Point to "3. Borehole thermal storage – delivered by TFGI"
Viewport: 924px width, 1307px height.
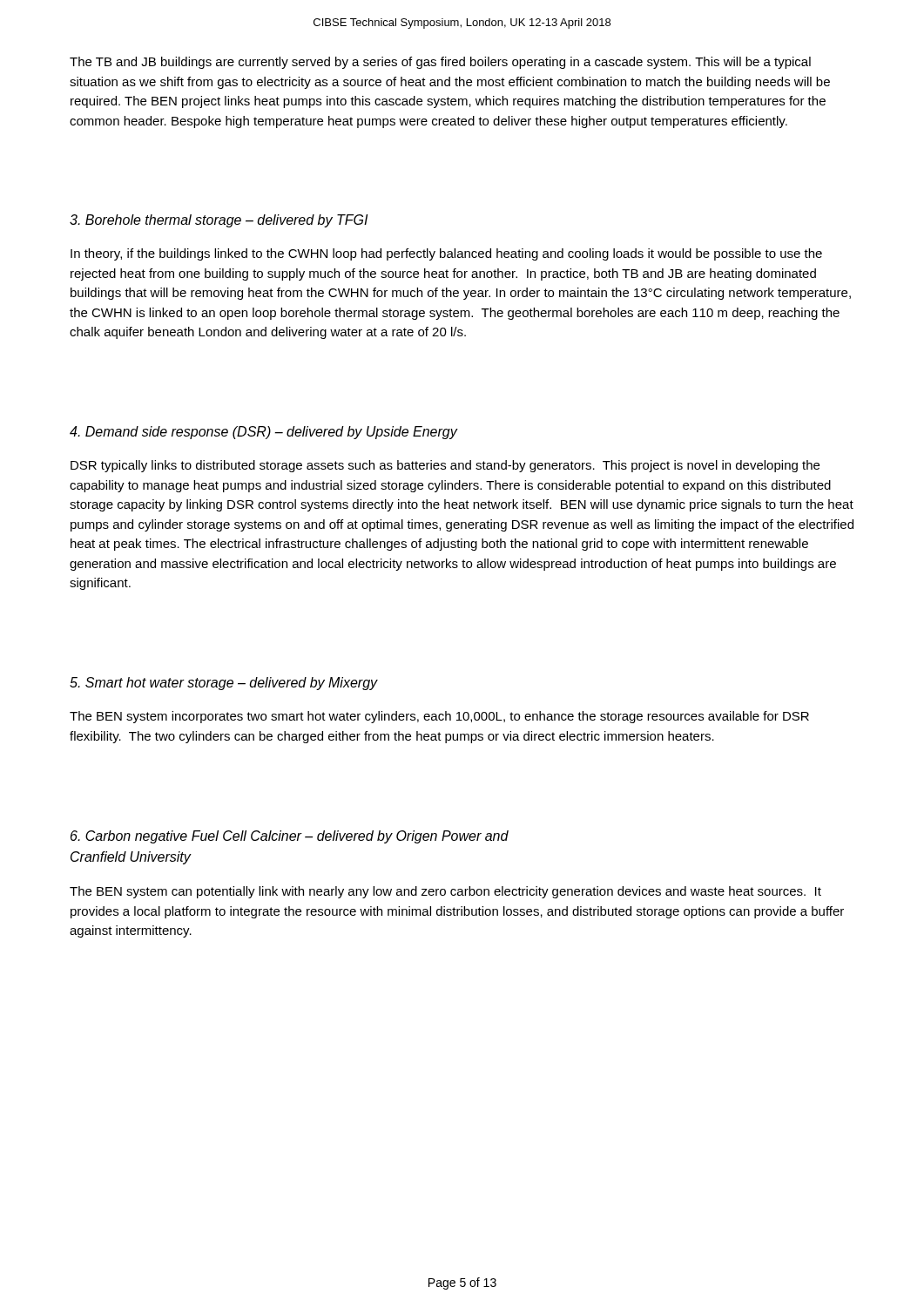pyautogui.click(x=219, y=220)
